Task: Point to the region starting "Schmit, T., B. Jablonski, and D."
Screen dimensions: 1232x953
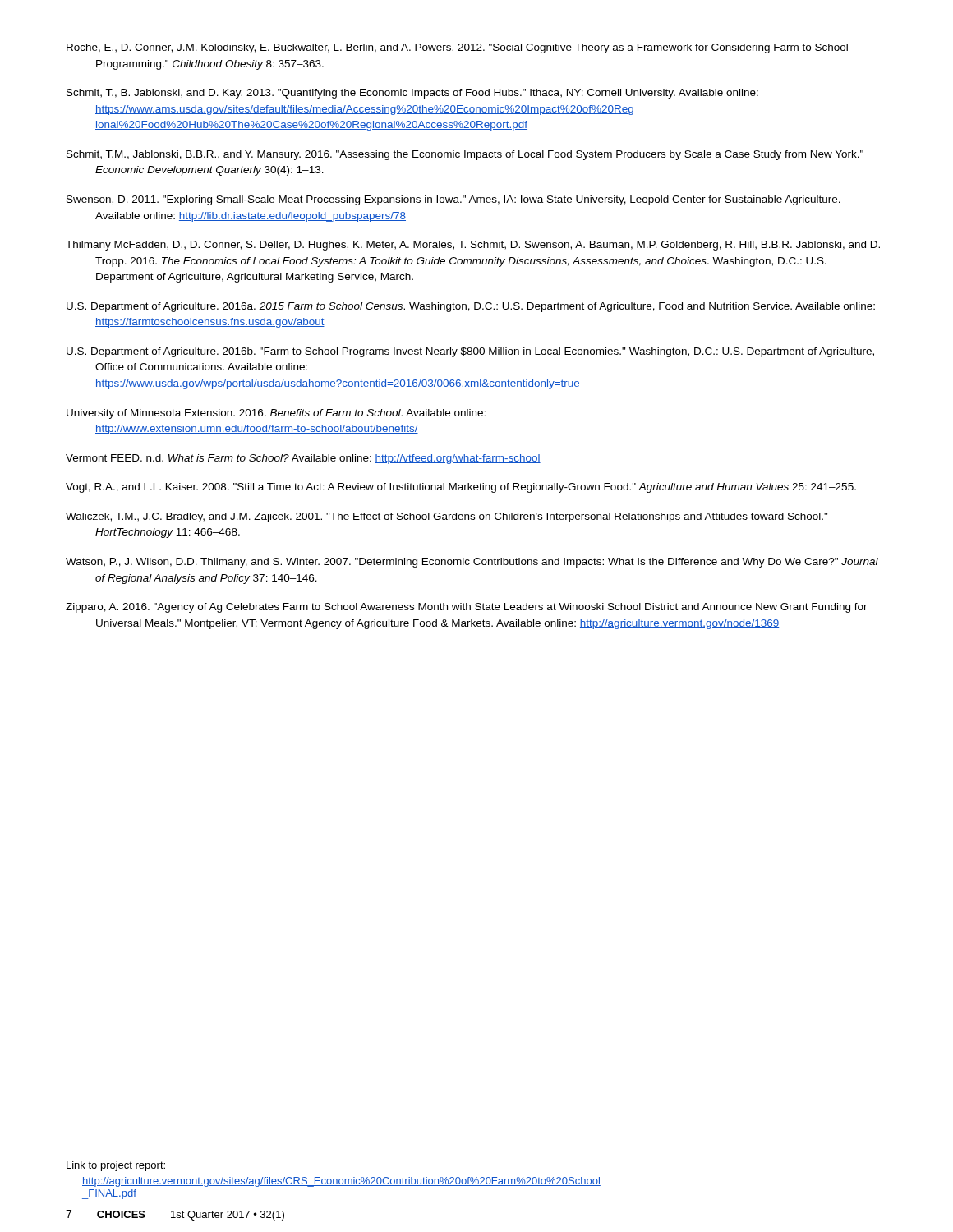Action: 412,109
